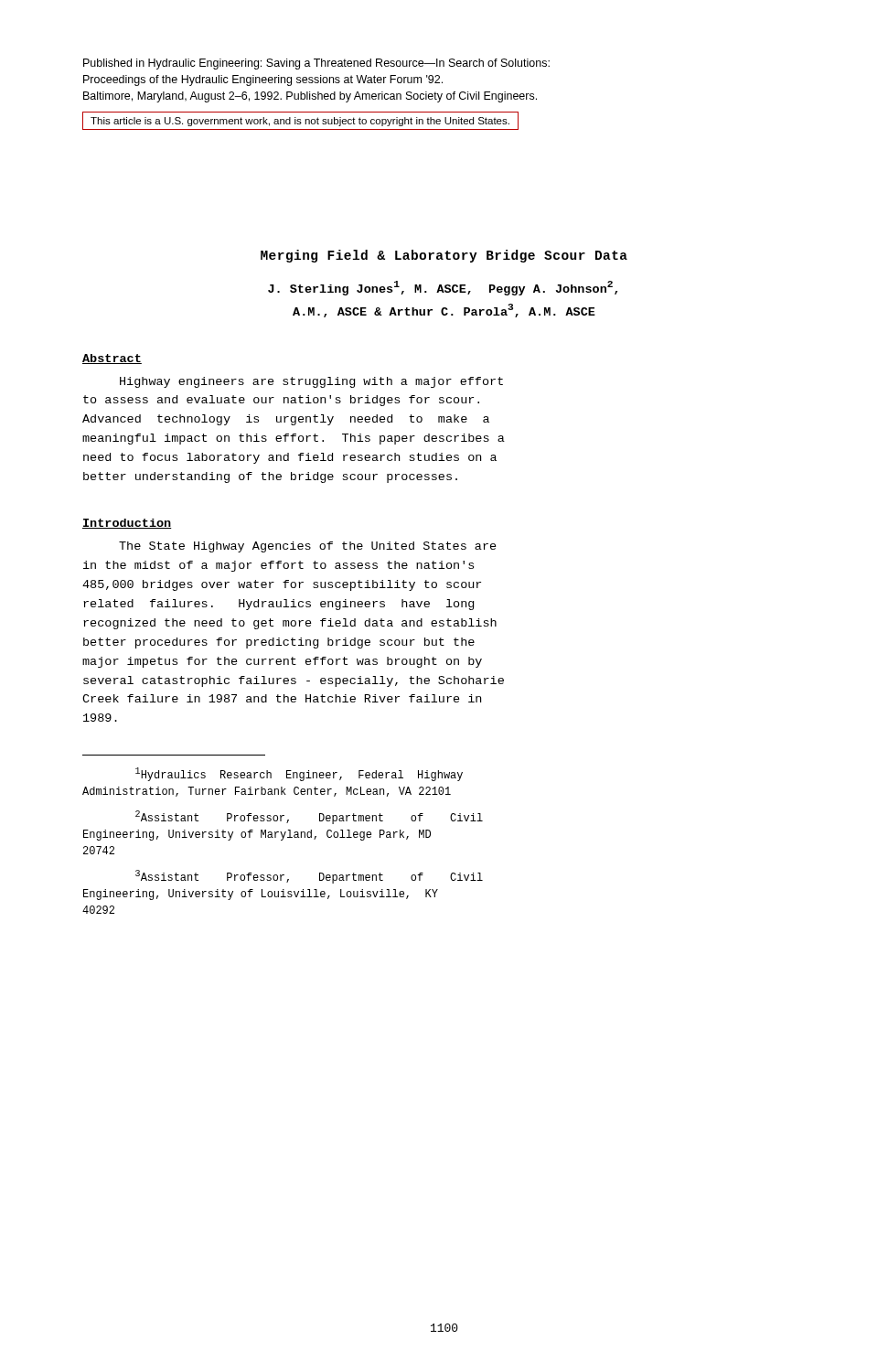Find the block on this page that starts "This article is a U.S. government work, and"
888x1372 pixels.
pyautogui.click(x=300, y=121)
